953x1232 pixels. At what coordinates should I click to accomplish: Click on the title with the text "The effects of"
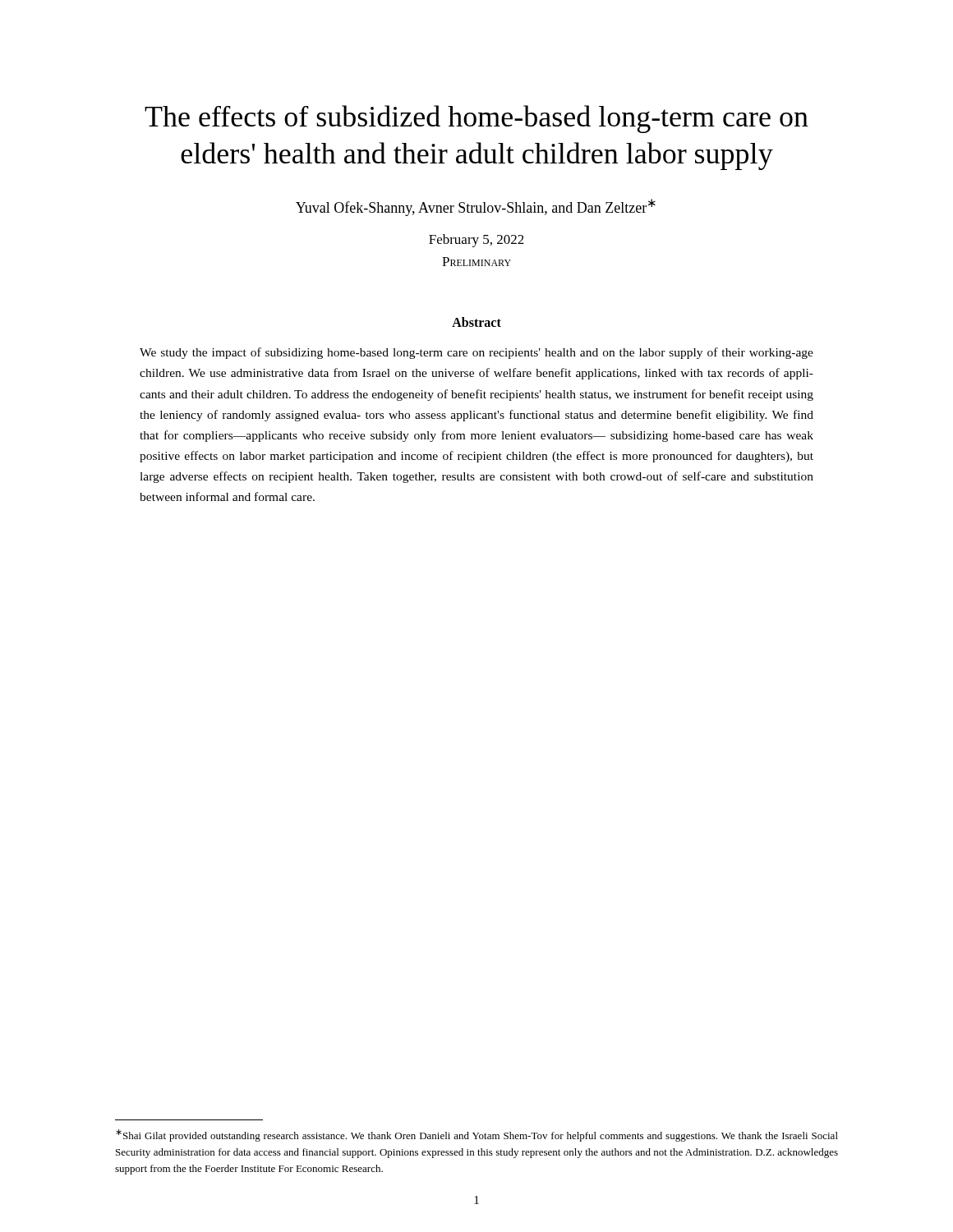(x=476, y=119)
